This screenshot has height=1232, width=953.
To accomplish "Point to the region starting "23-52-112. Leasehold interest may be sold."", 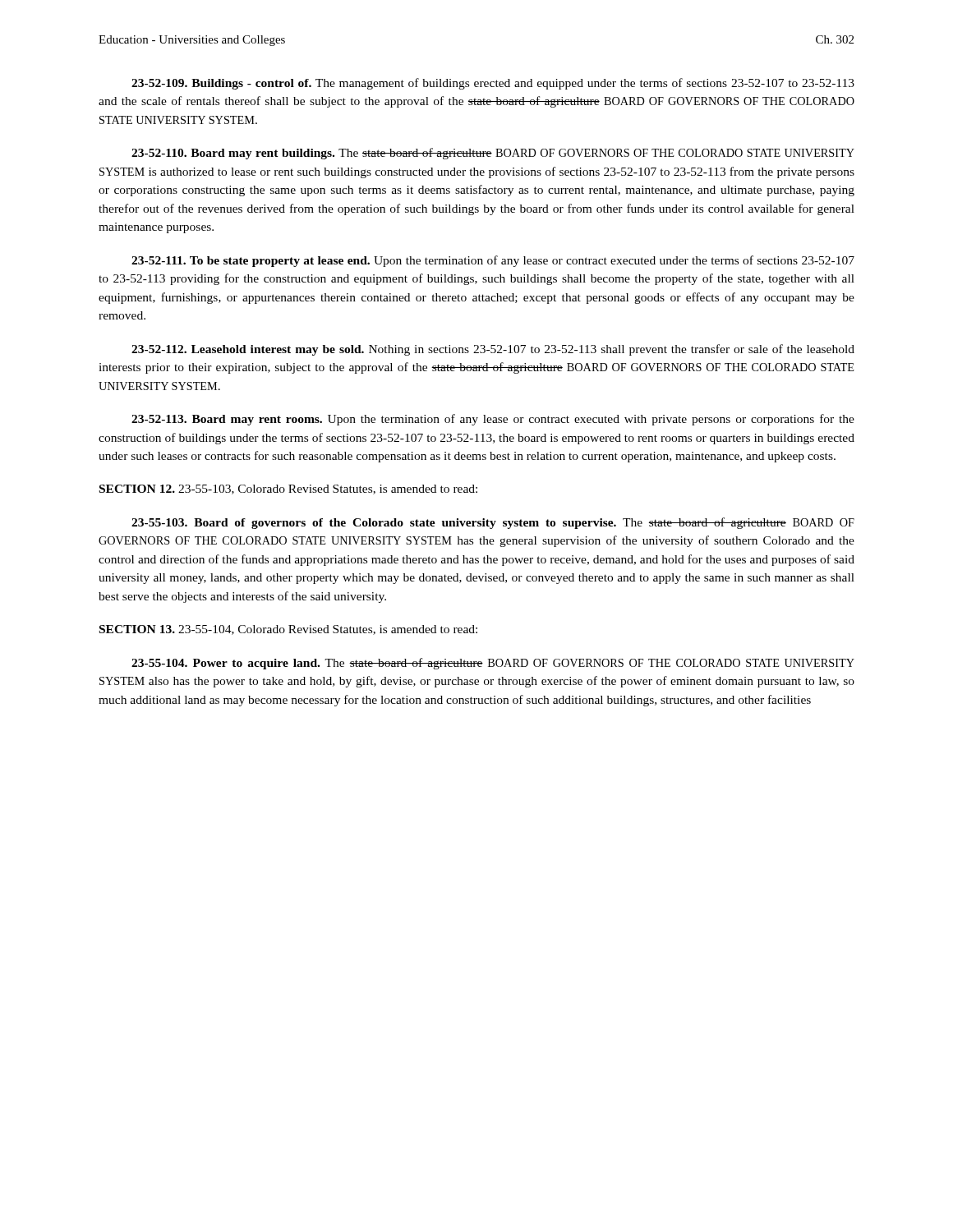I will click(x=476, y=367).
